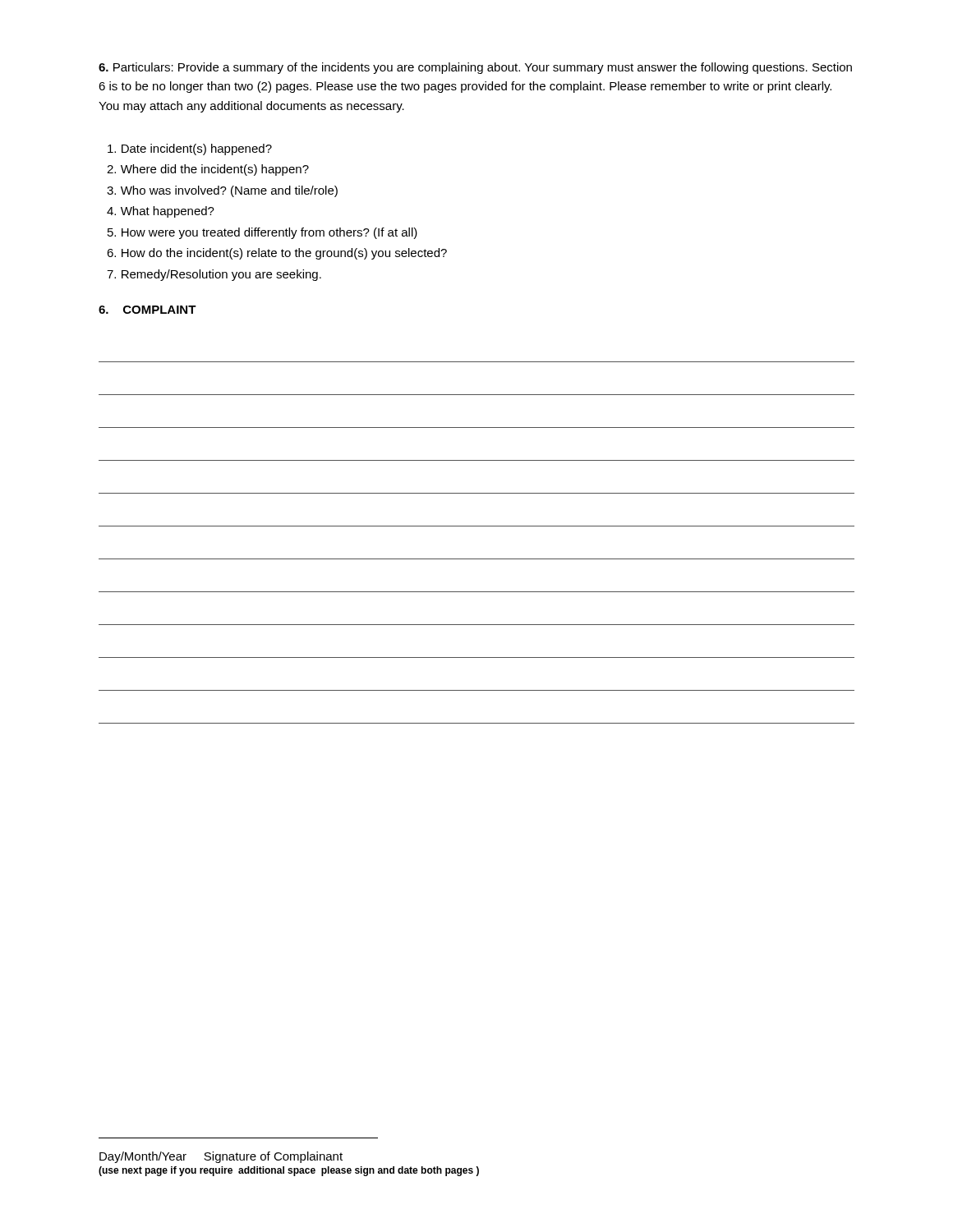Click on the list item containing "4. What happened?"
The width and height of the screenshot is (953, 1232).
click(161, 211)
